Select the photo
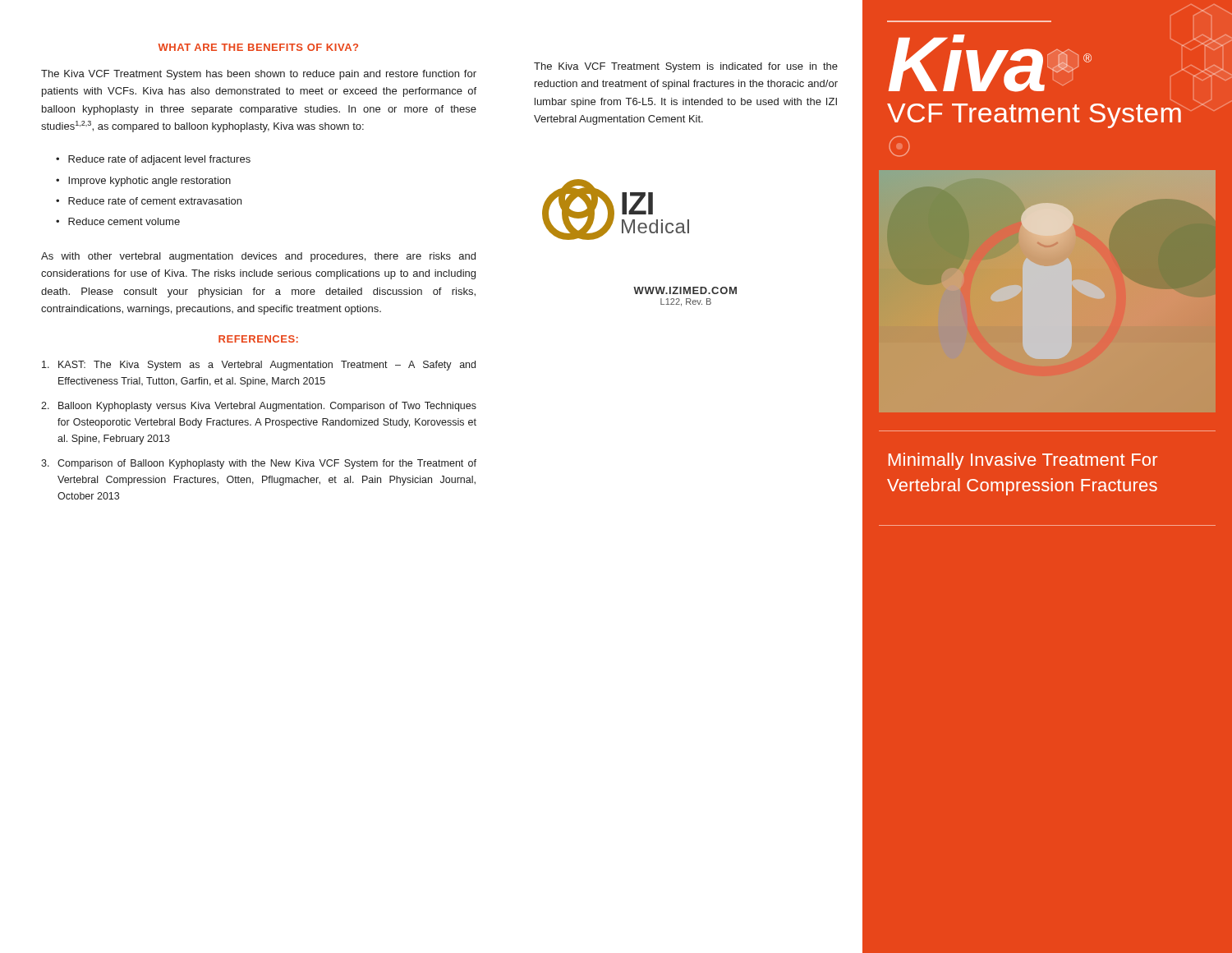The image size is (1232, 953). coord(1047,291)
